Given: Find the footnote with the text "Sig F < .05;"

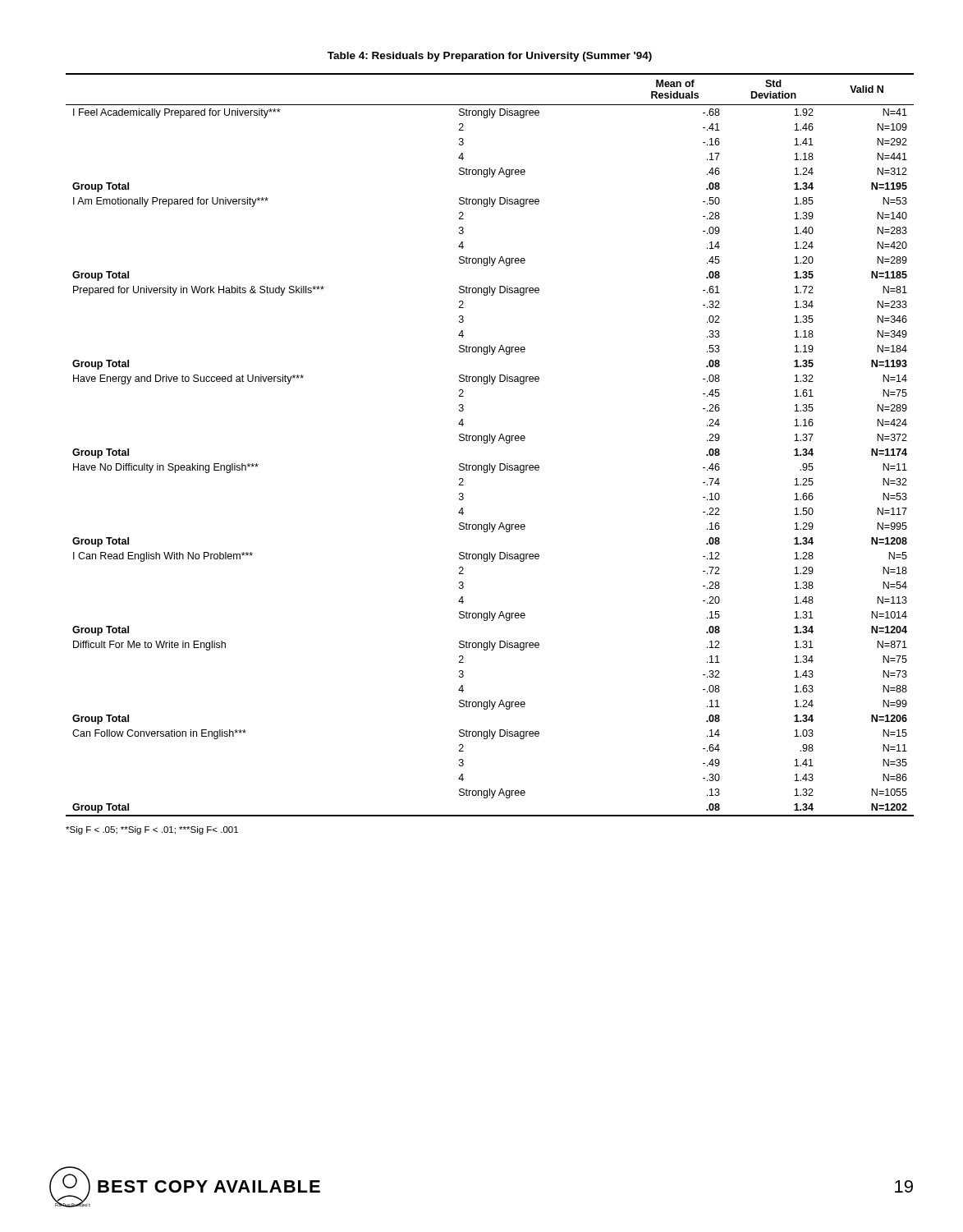Looking at the screenshot, I should [x=152, y=830].
